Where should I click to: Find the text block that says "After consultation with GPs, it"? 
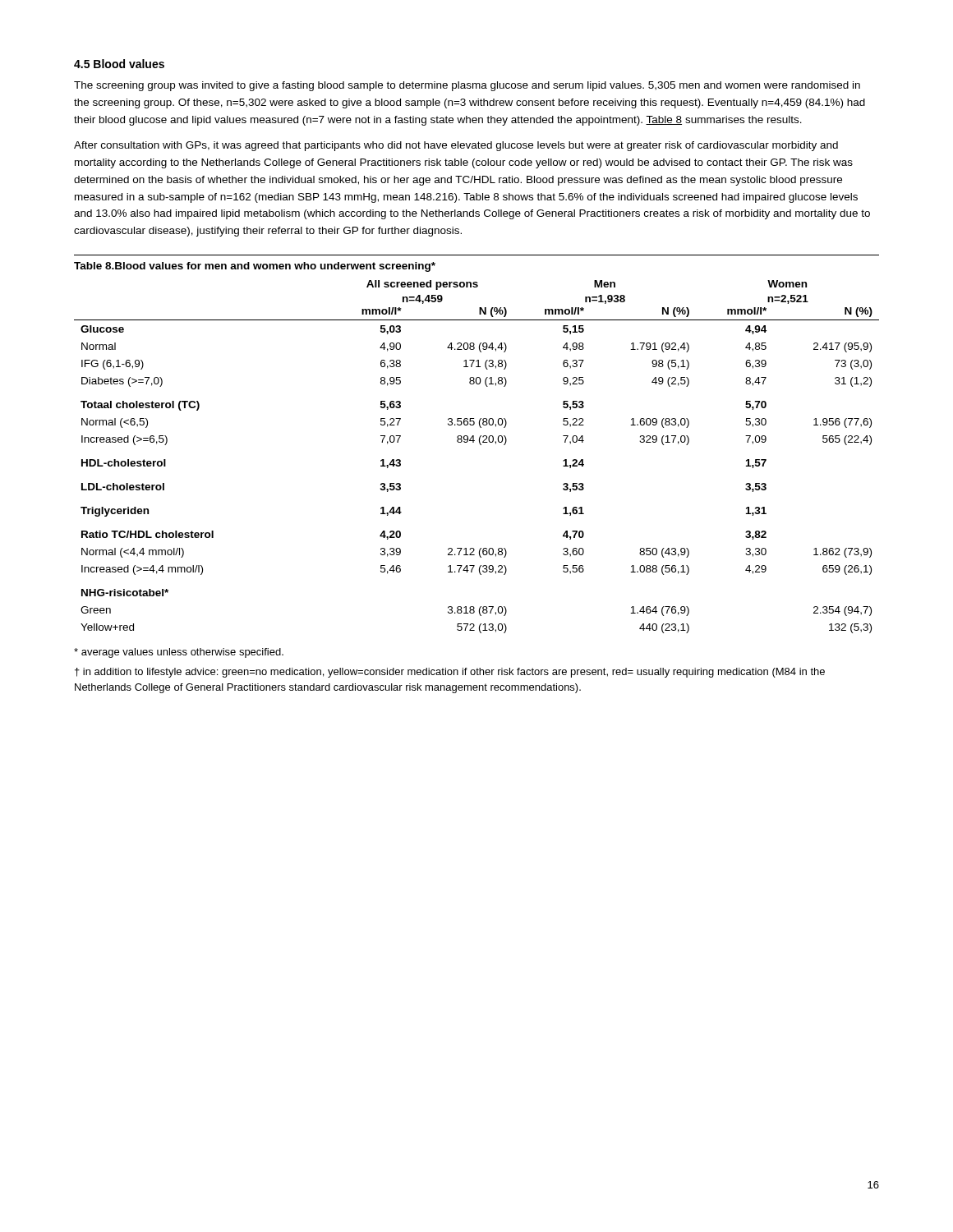pyautogui.click(x=472, y=188)
